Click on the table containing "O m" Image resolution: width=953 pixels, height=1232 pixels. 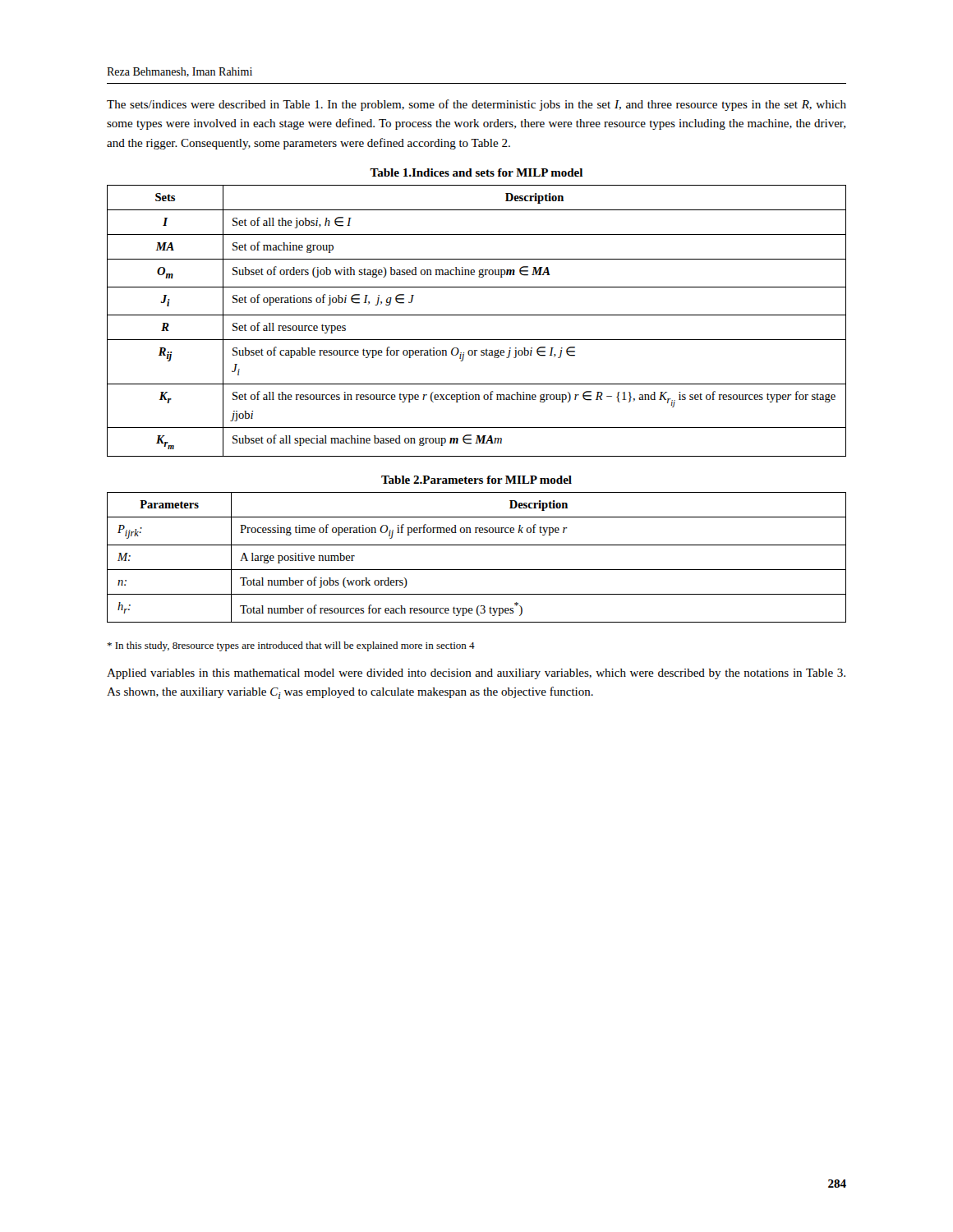[x=476, y=321]
